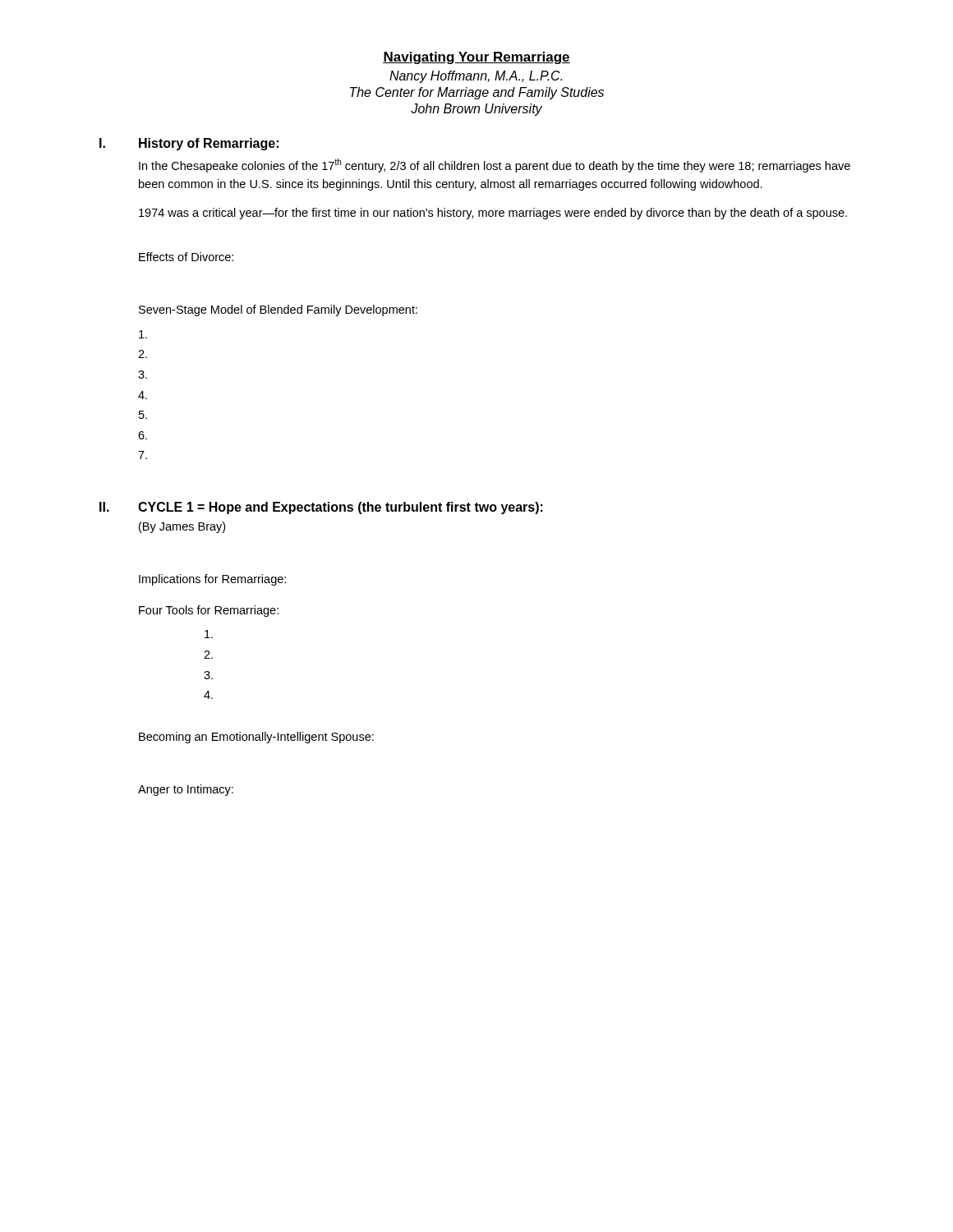Select the passage starting "(By James Bray)"

click(182, 526)
